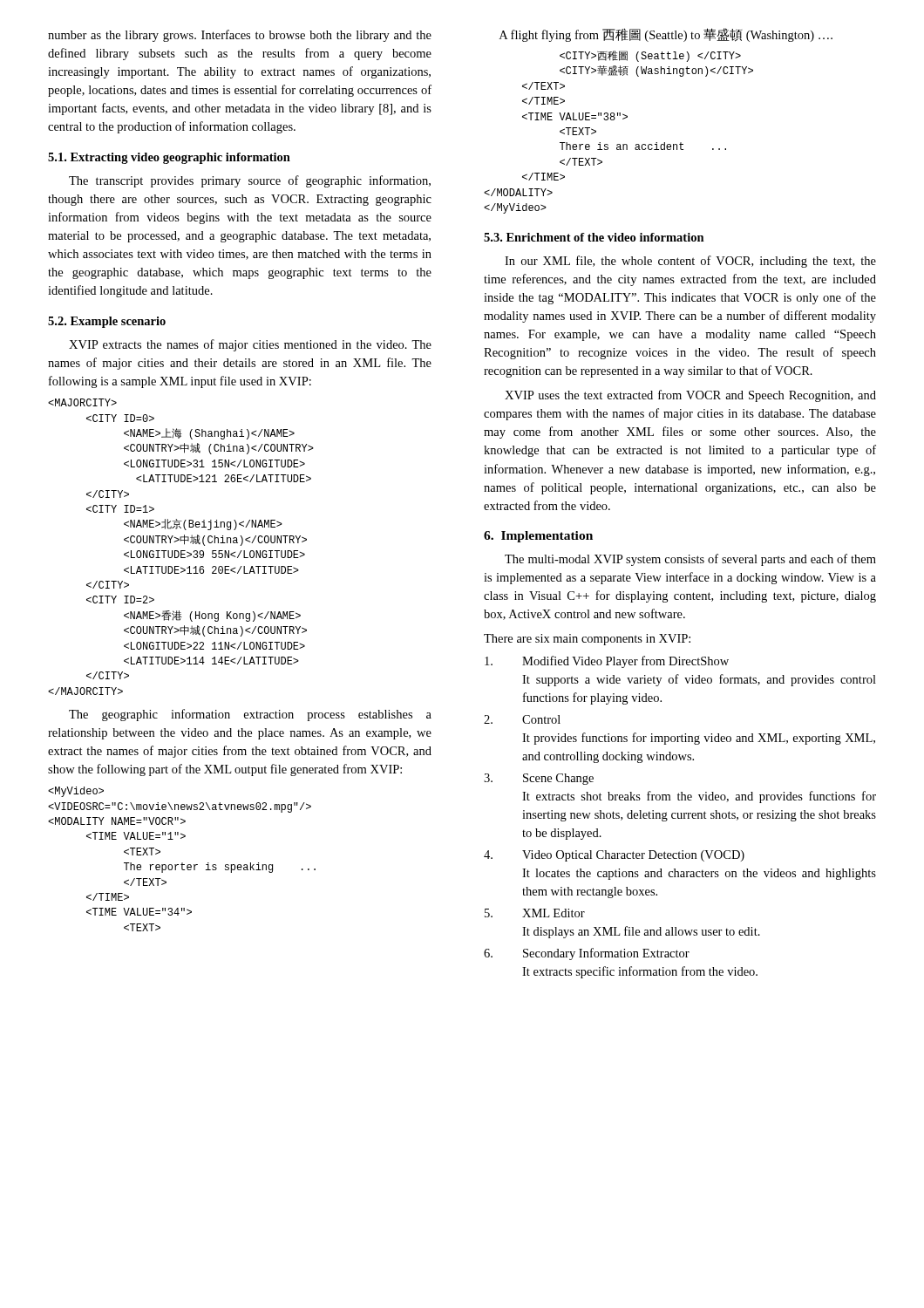Find the text starting "上海 (Shanghai) 中城 (China) 31 15N 121 26E"
This screenshot has width=924, height=1308.
pyautogui.click(x=240, y=549)
